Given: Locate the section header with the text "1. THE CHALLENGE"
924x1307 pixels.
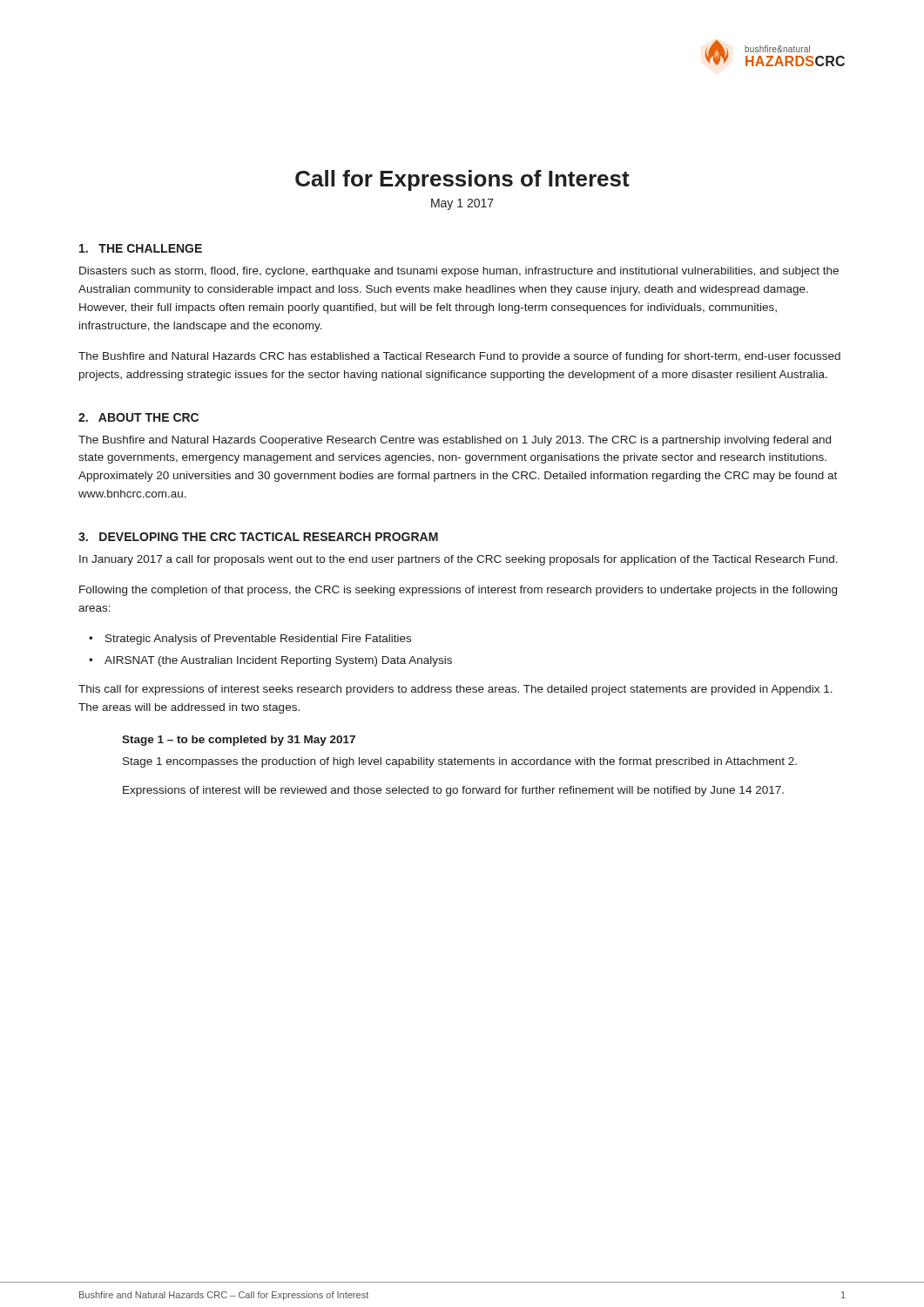Looking at the screenshot, I should click(140, 248).
